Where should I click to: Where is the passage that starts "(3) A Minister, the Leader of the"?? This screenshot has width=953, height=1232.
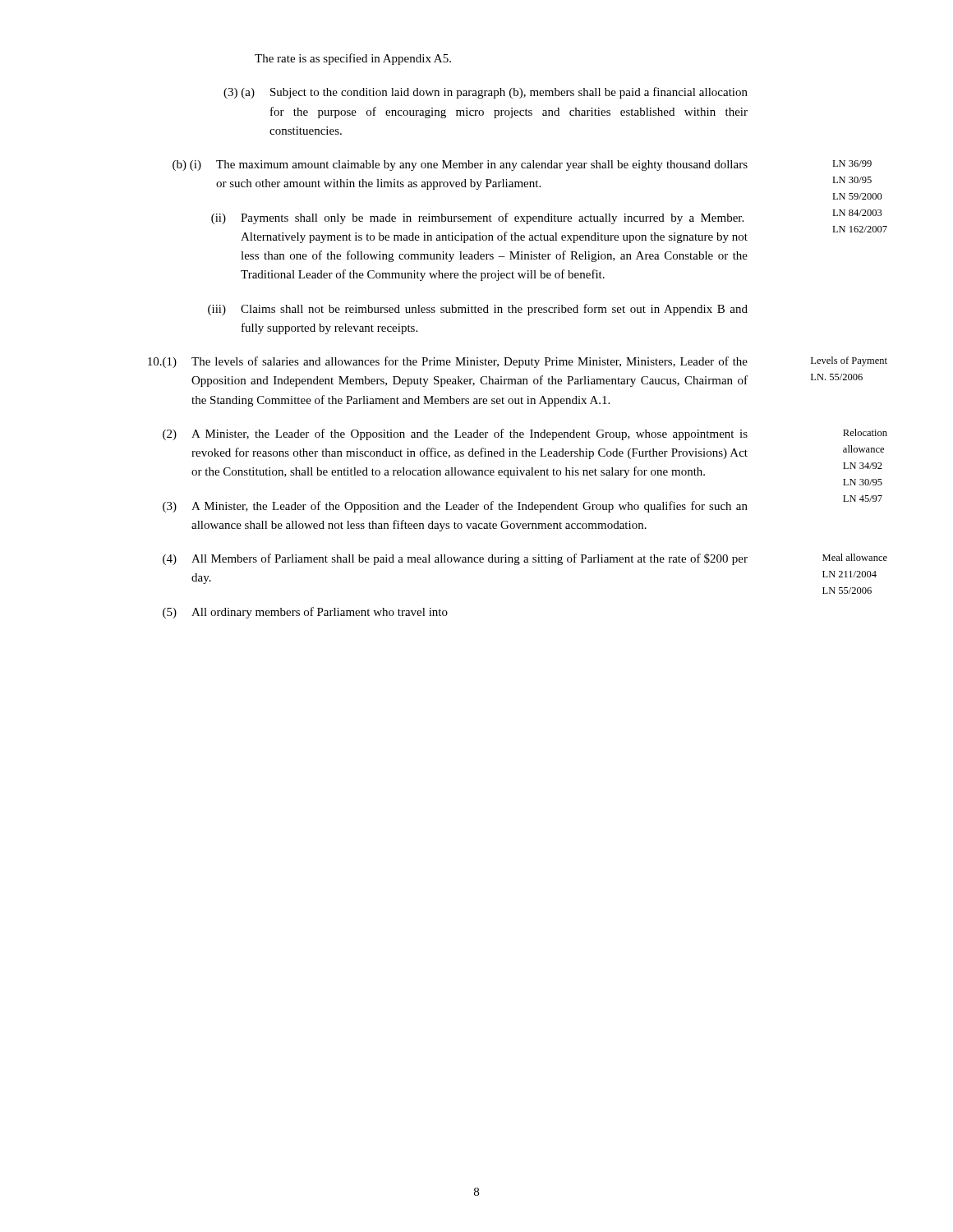pyautogui.click(x=415, y=516)
